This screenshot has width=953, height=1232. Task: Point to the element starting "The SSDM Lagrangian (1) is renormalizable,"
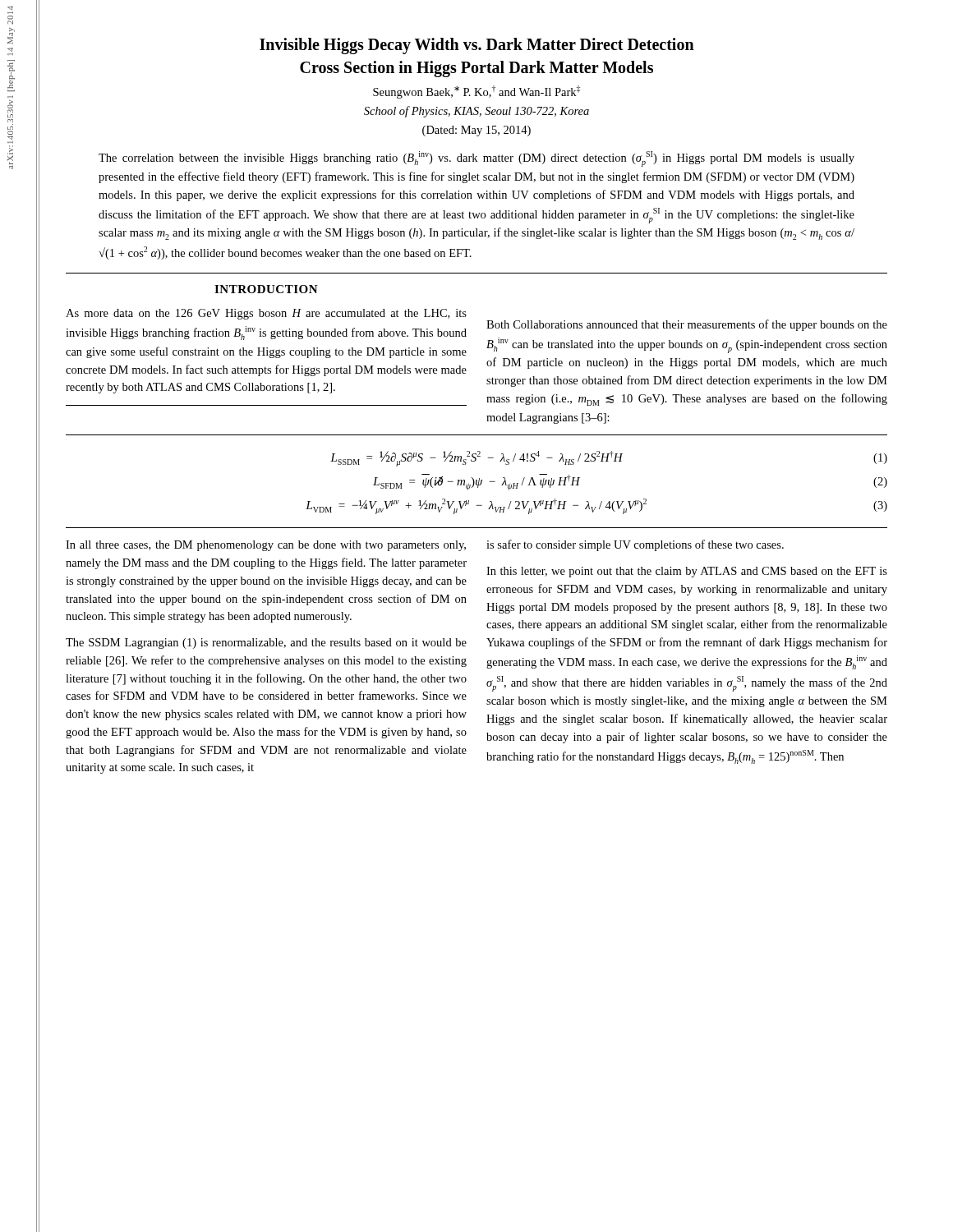pyautogui.click(x=266, y=705)
